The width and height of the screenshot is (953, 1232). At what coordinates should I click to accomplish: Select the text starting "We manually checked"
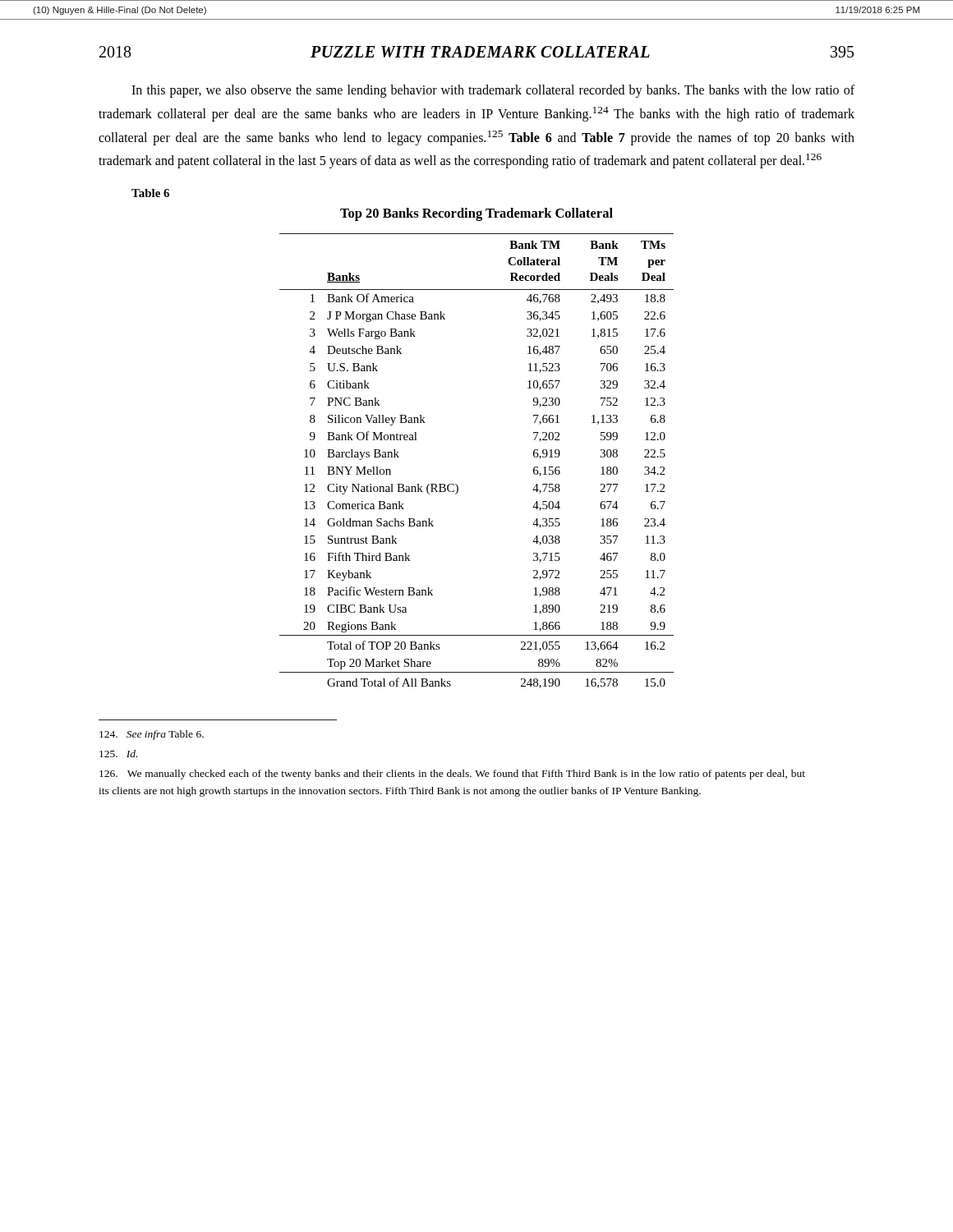[452, 782]
